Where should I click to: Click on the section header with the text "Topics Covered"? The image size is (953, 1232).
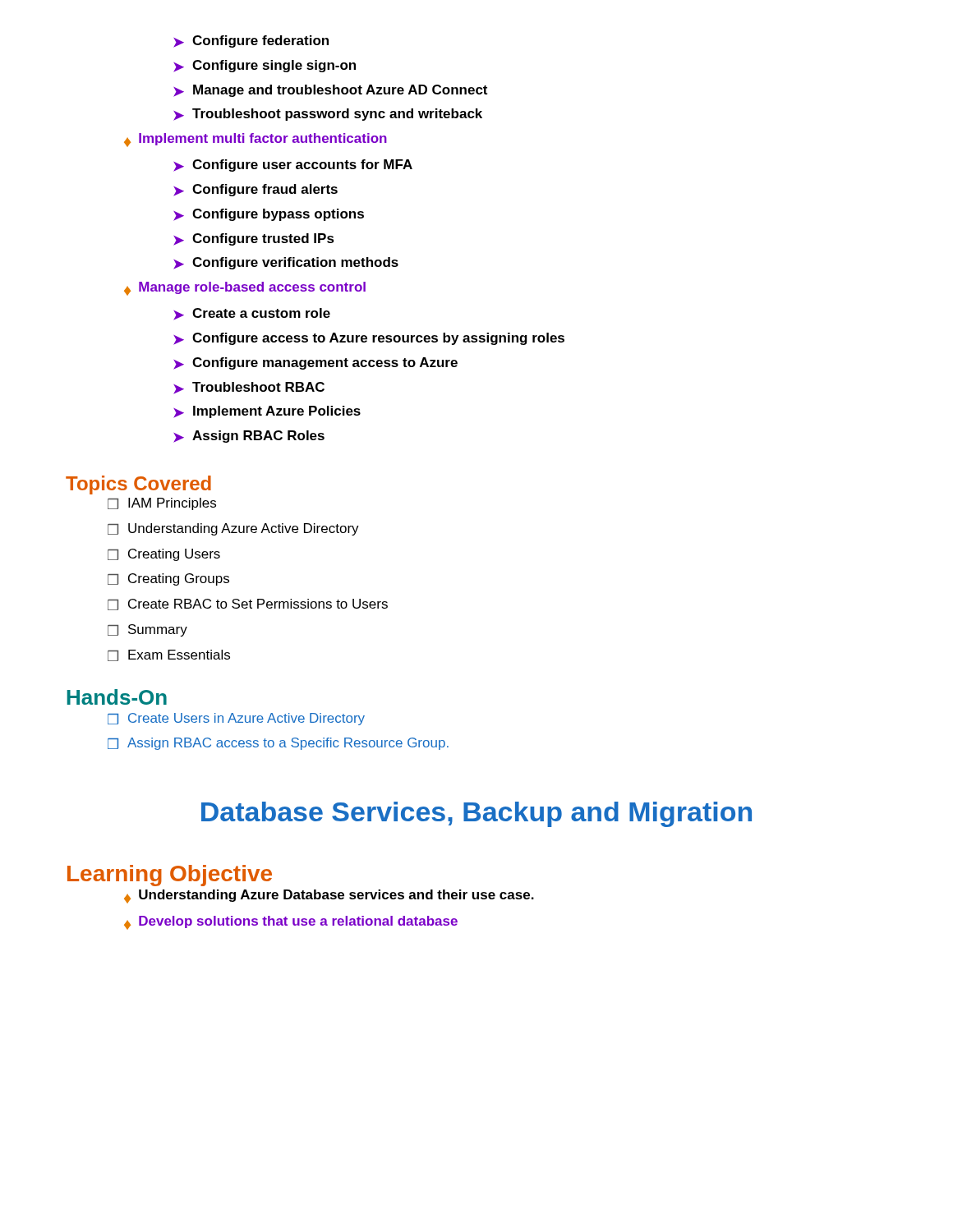click(139, 483)
